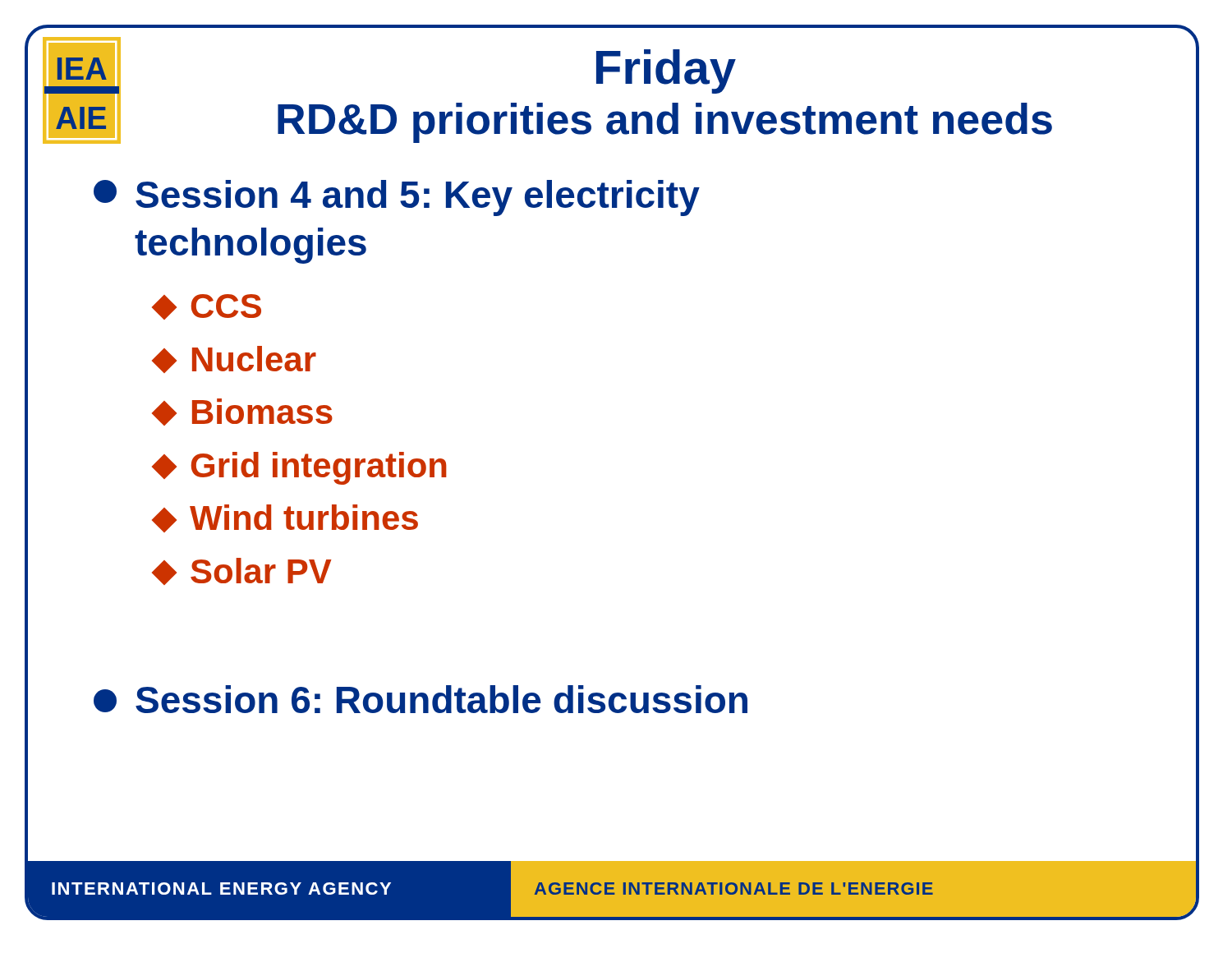
Task: Navigate to the element starting "Session 6: Roundtable"
Action: click(422, 701)
